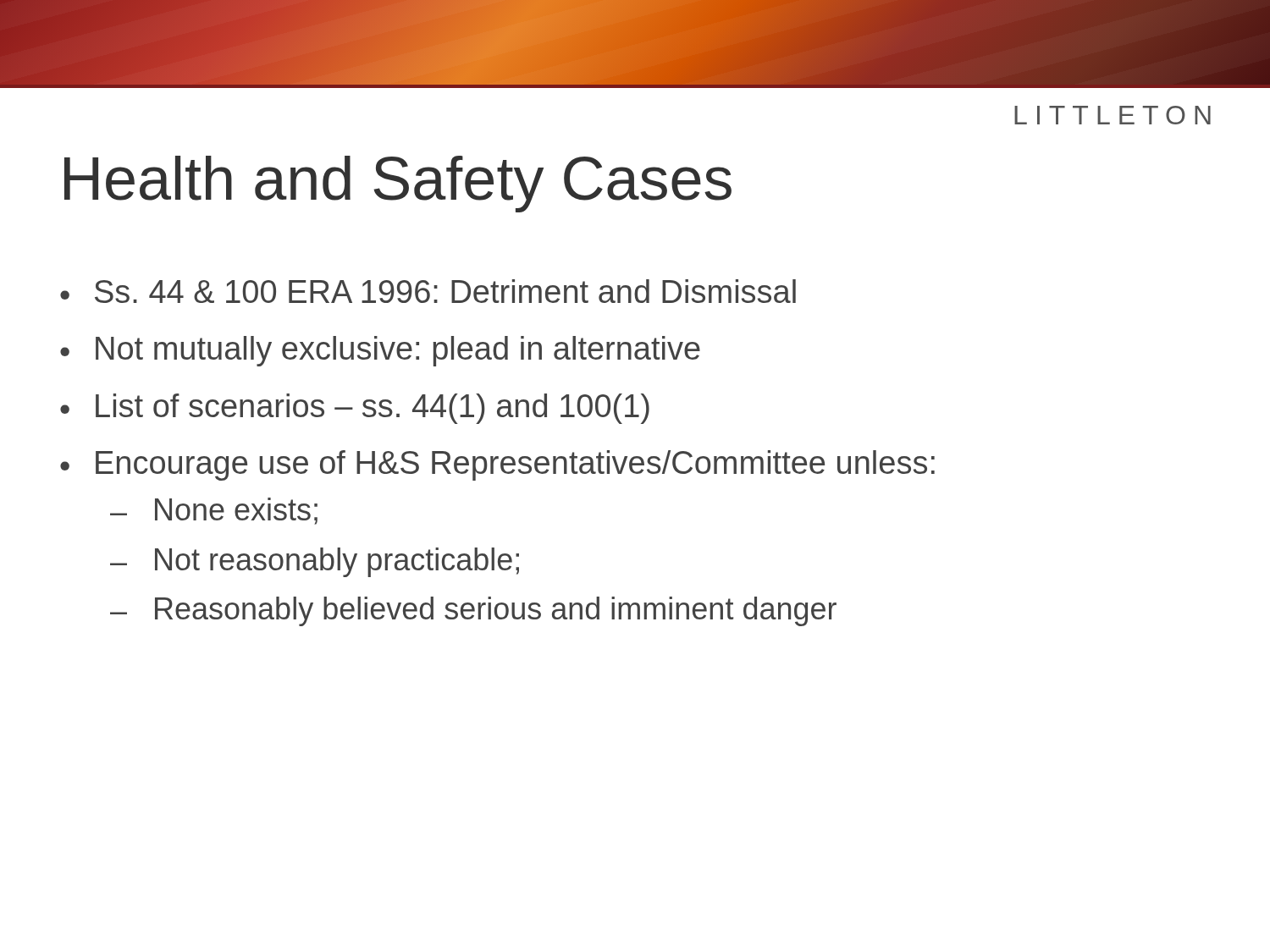Locate the text starting "• Ss. 44 &"

tap(644, 294)
